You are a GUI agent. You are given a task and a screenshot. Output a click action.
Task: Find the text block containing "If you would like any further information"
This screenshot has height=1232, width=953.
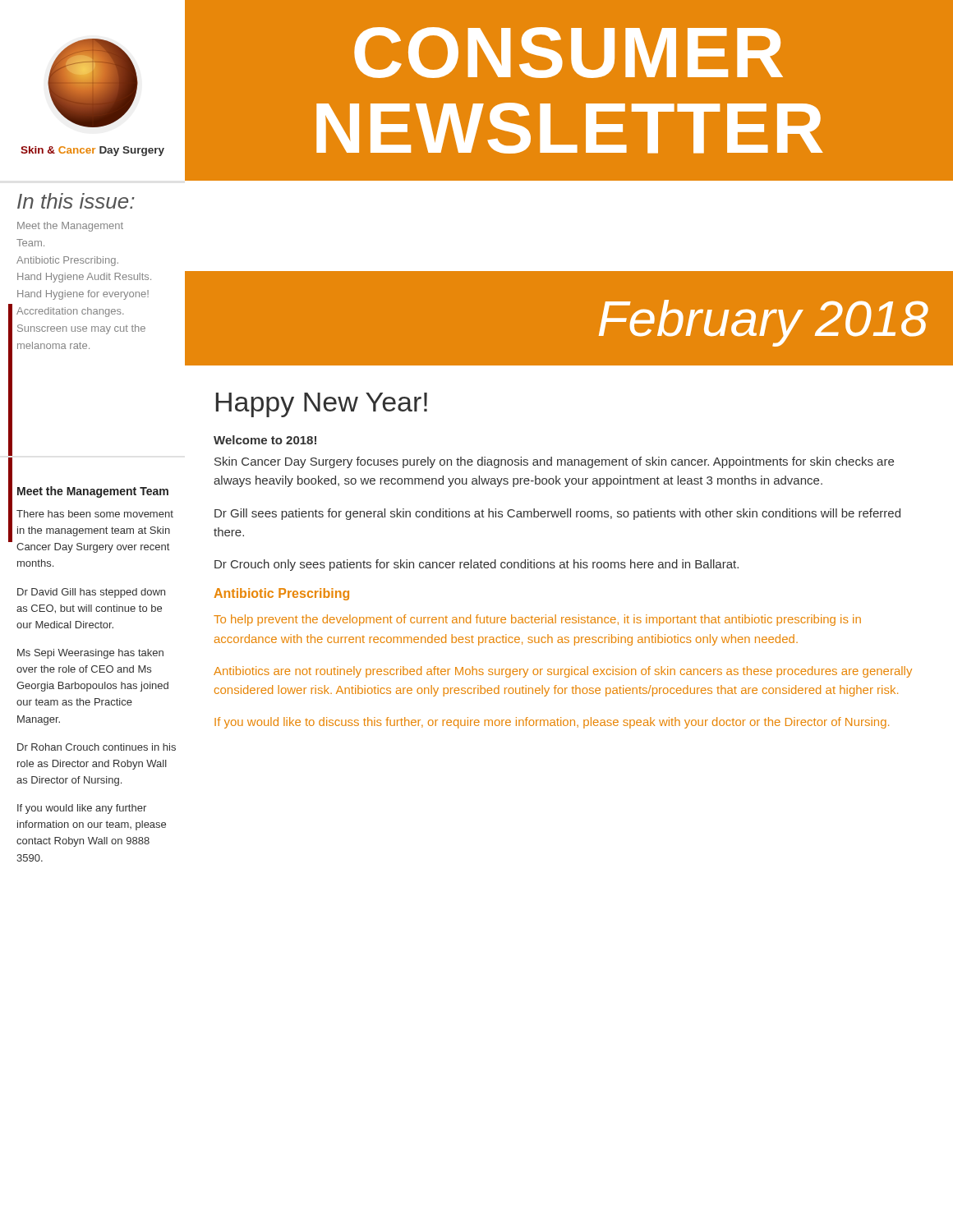tap(92, 833)
